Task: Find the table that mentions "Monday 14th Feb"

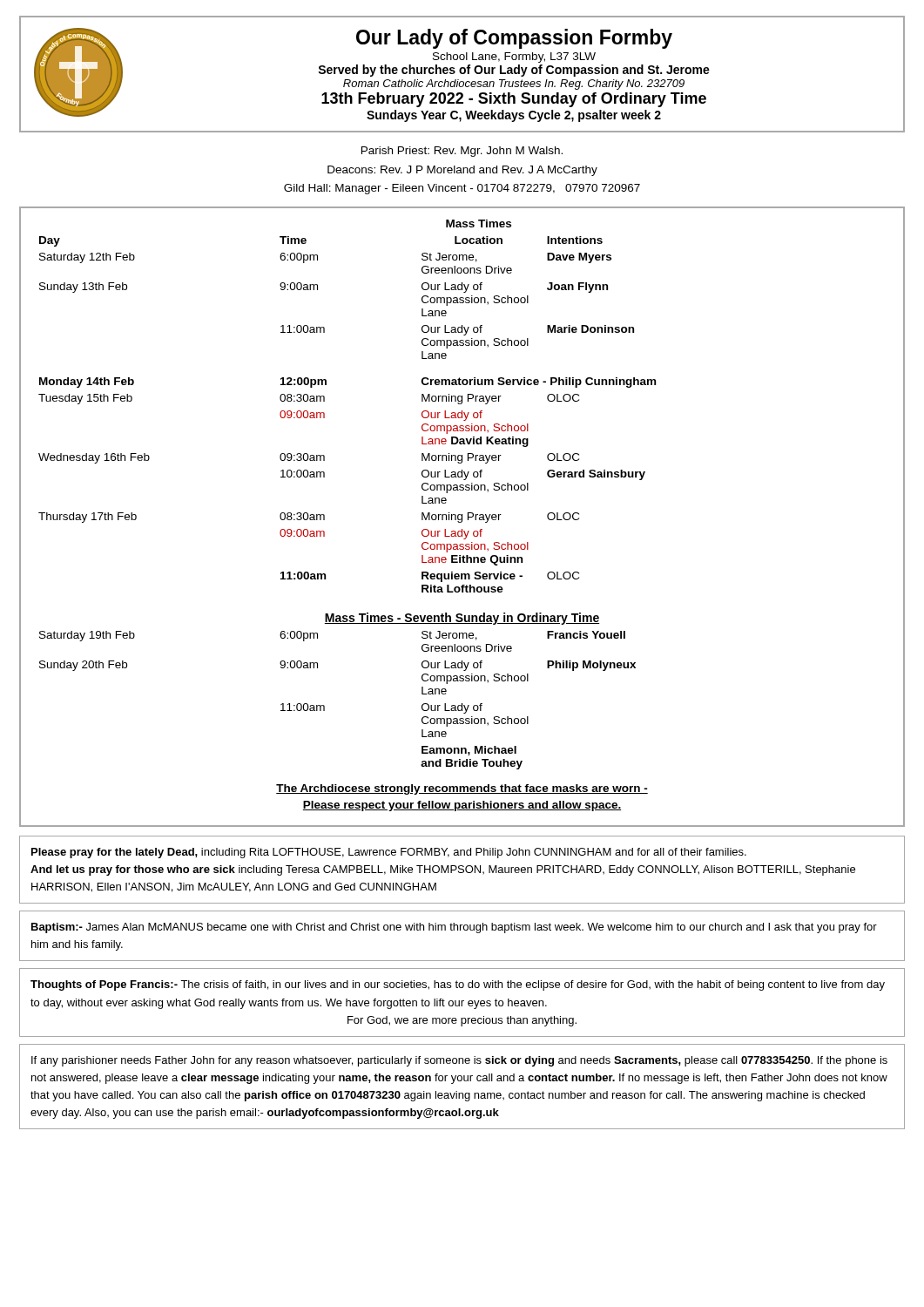Action: [x=462, y=517]
